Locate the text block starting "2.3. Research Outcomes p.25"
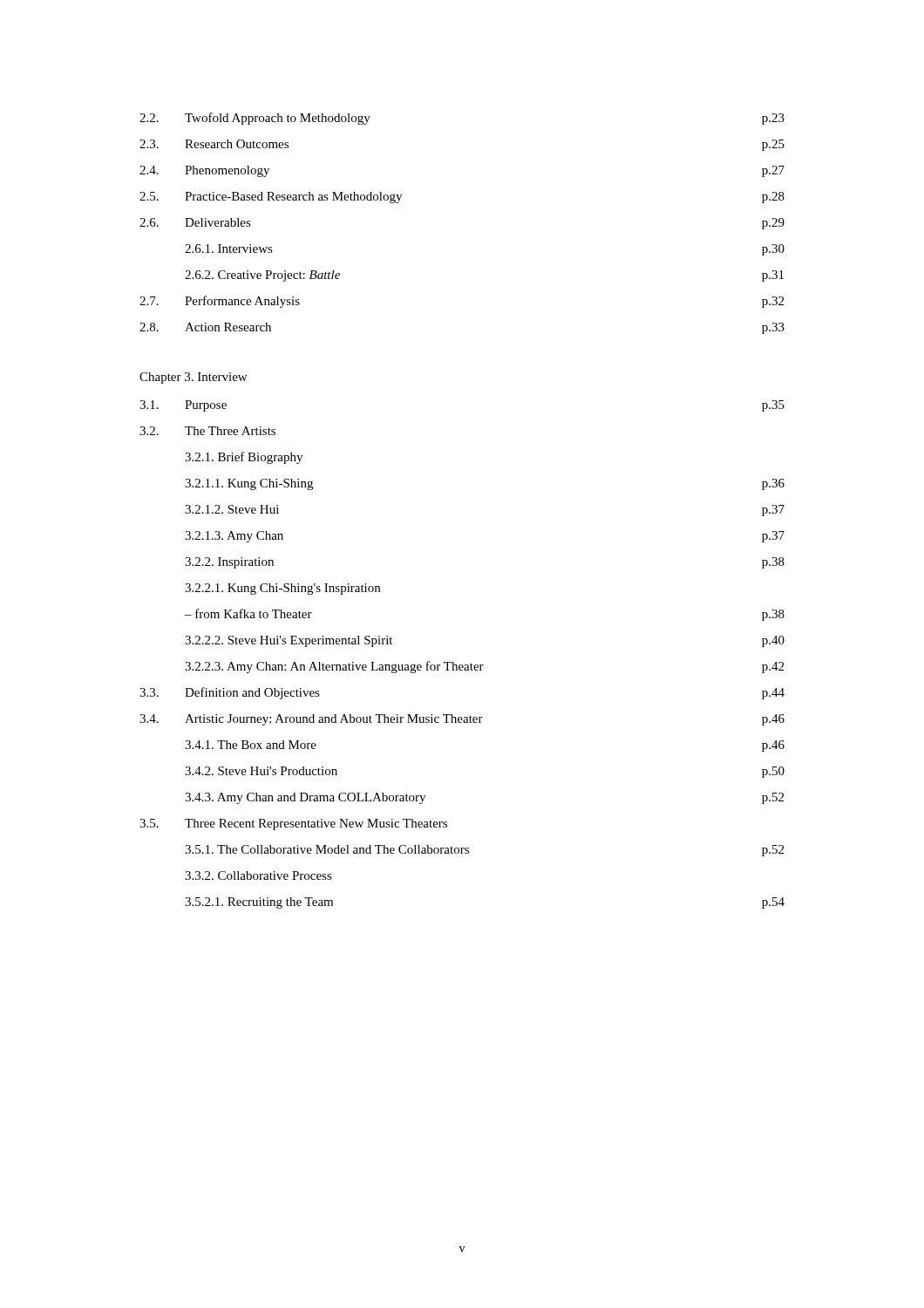This screenshot has width=924, height=1308. coord(238,146)
